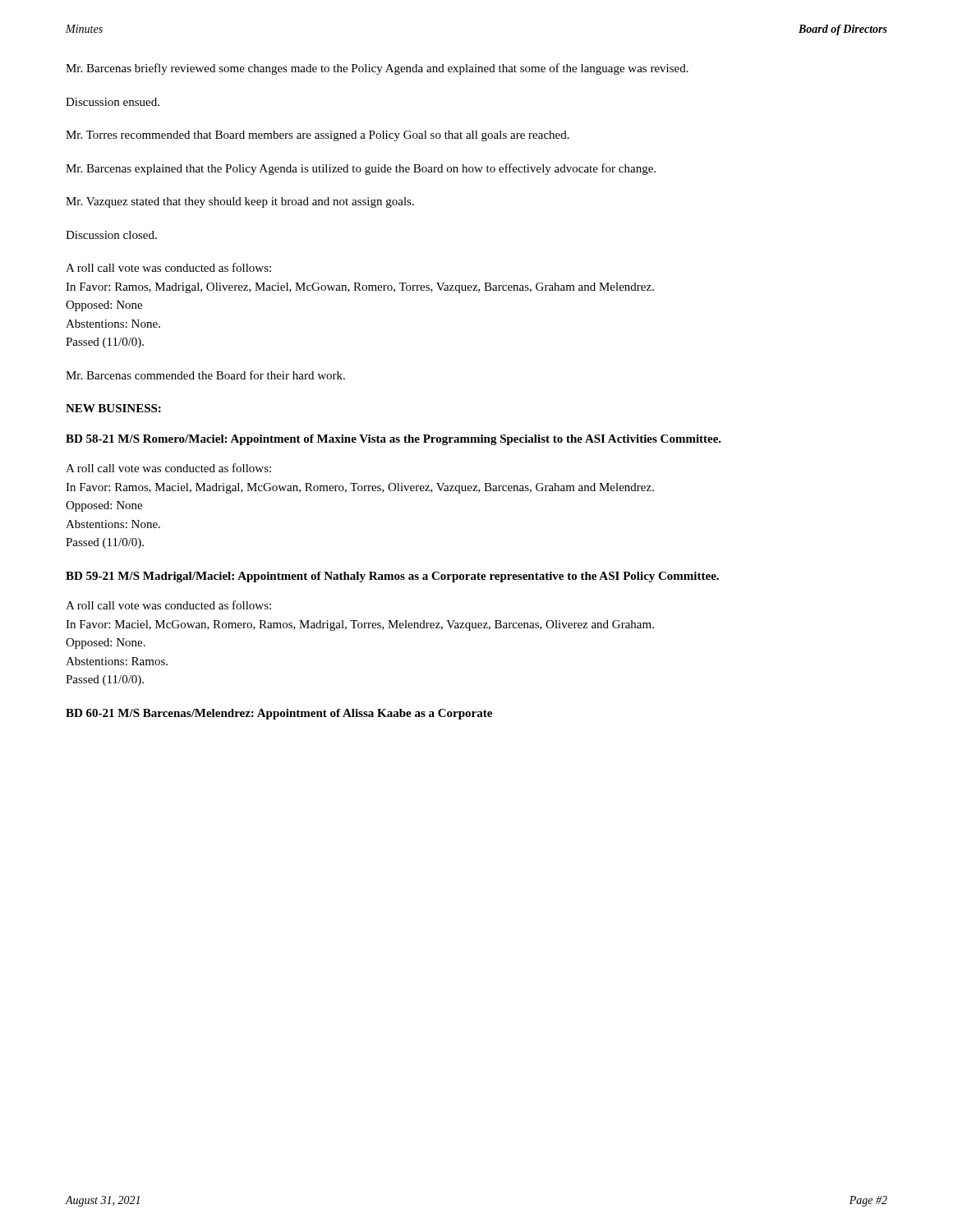The height and width of the screenshot is (1232, 953).
Task: Locate the text block containing "Mr. Barcenas commended the Board for their"
Action: pos(206,375)
